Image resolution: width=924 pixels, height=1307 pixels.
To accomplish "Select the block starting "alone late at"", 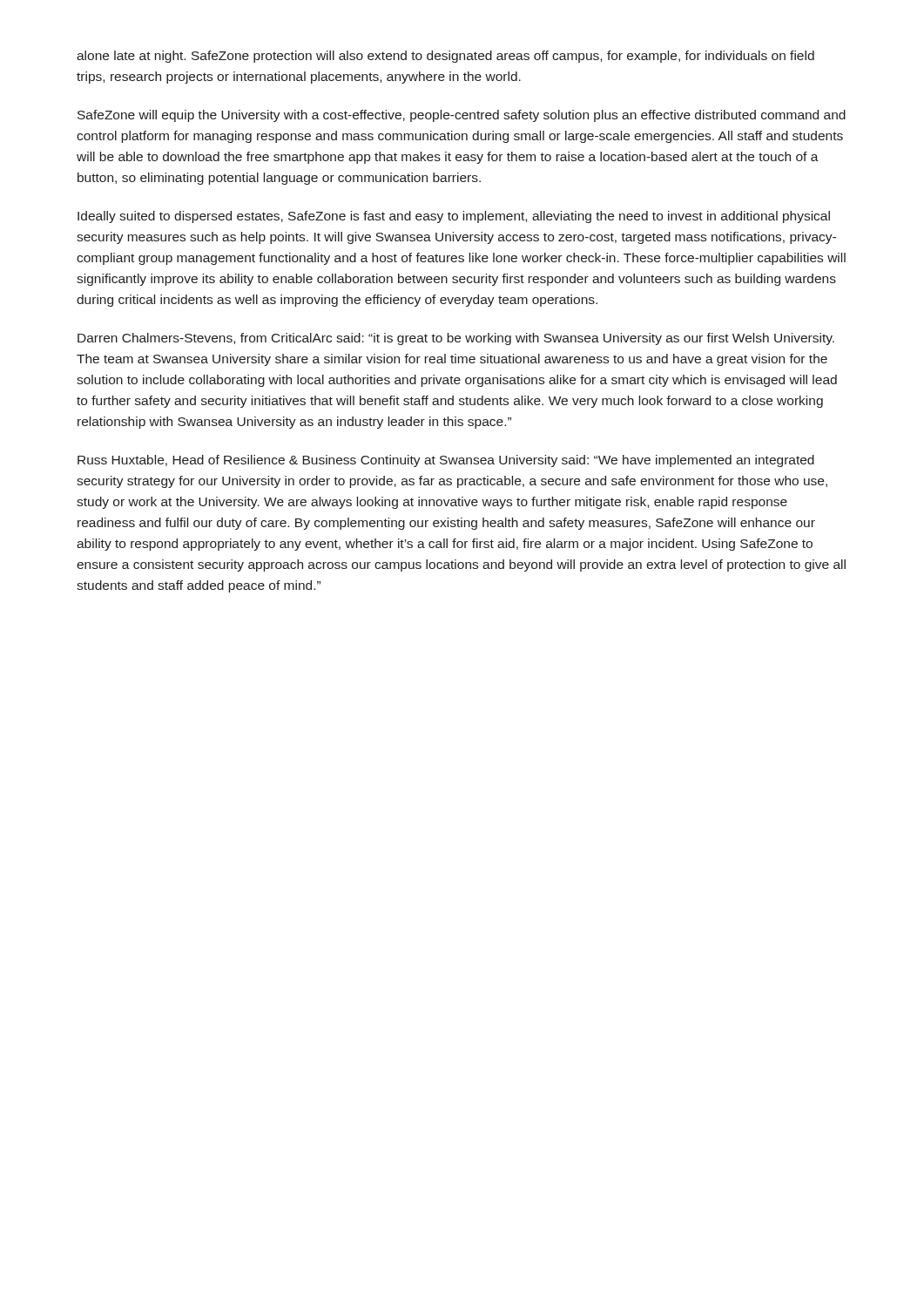I will pyautogui.click(x=446, y=66).
